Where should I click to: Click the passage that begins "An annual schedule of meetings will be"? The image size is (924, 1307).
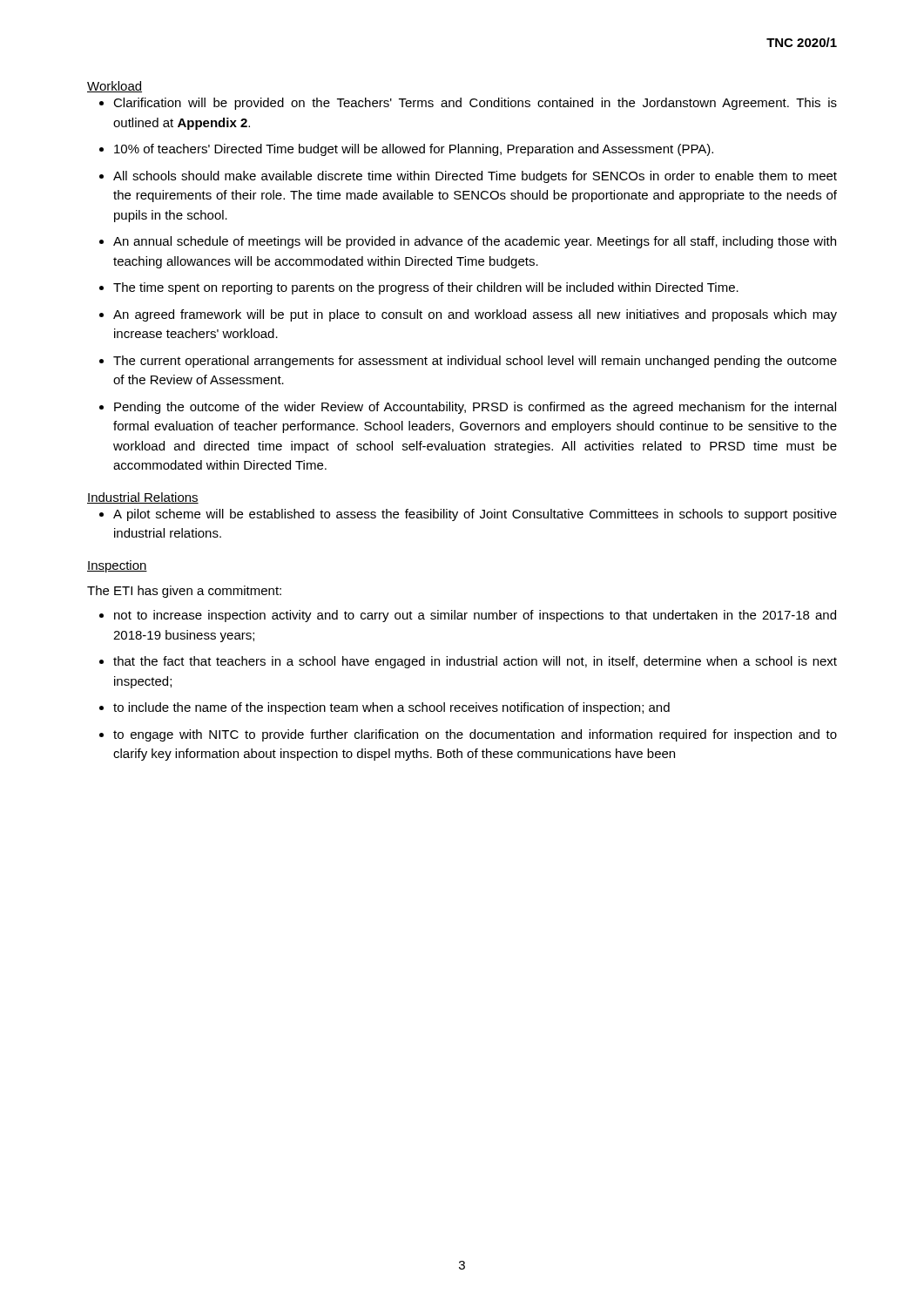pyautogui.click(x=475, y=251)
